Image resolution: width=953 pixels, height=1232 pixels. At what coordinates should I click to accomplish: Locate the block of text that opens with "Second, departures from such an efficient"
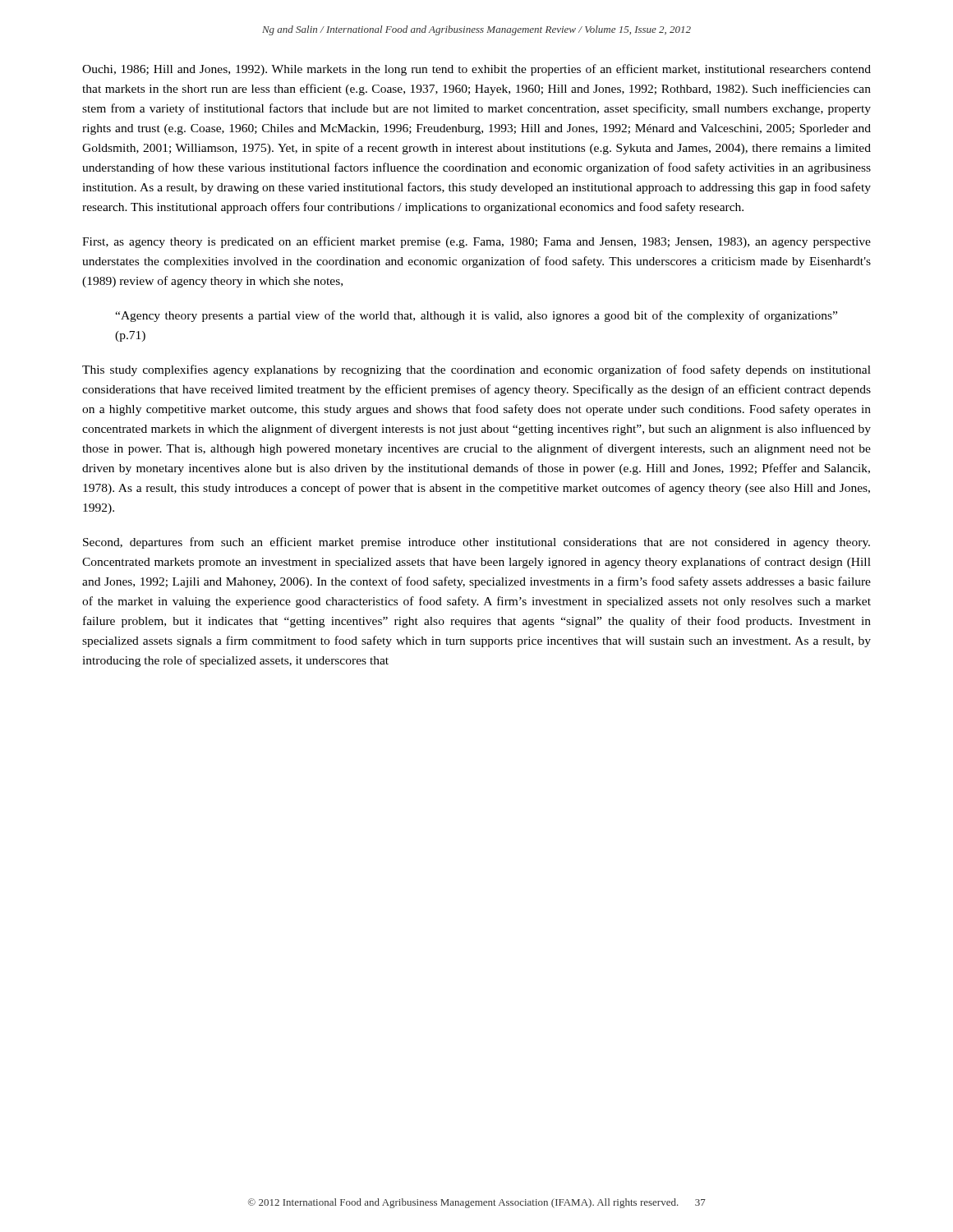coord(476,601)
